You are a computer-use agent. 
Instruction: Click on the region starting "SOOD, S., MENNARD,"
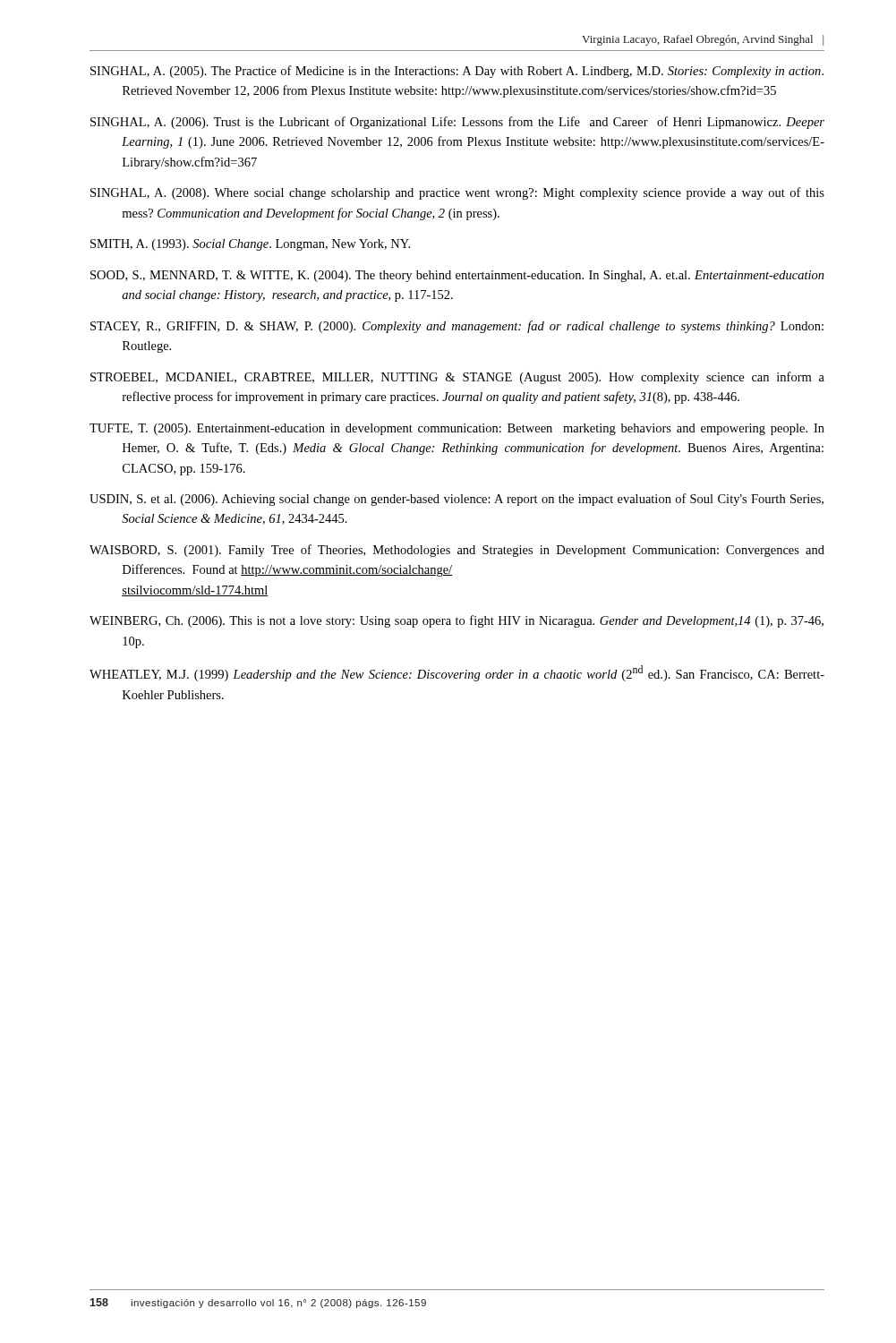click(x=457, y=285)
